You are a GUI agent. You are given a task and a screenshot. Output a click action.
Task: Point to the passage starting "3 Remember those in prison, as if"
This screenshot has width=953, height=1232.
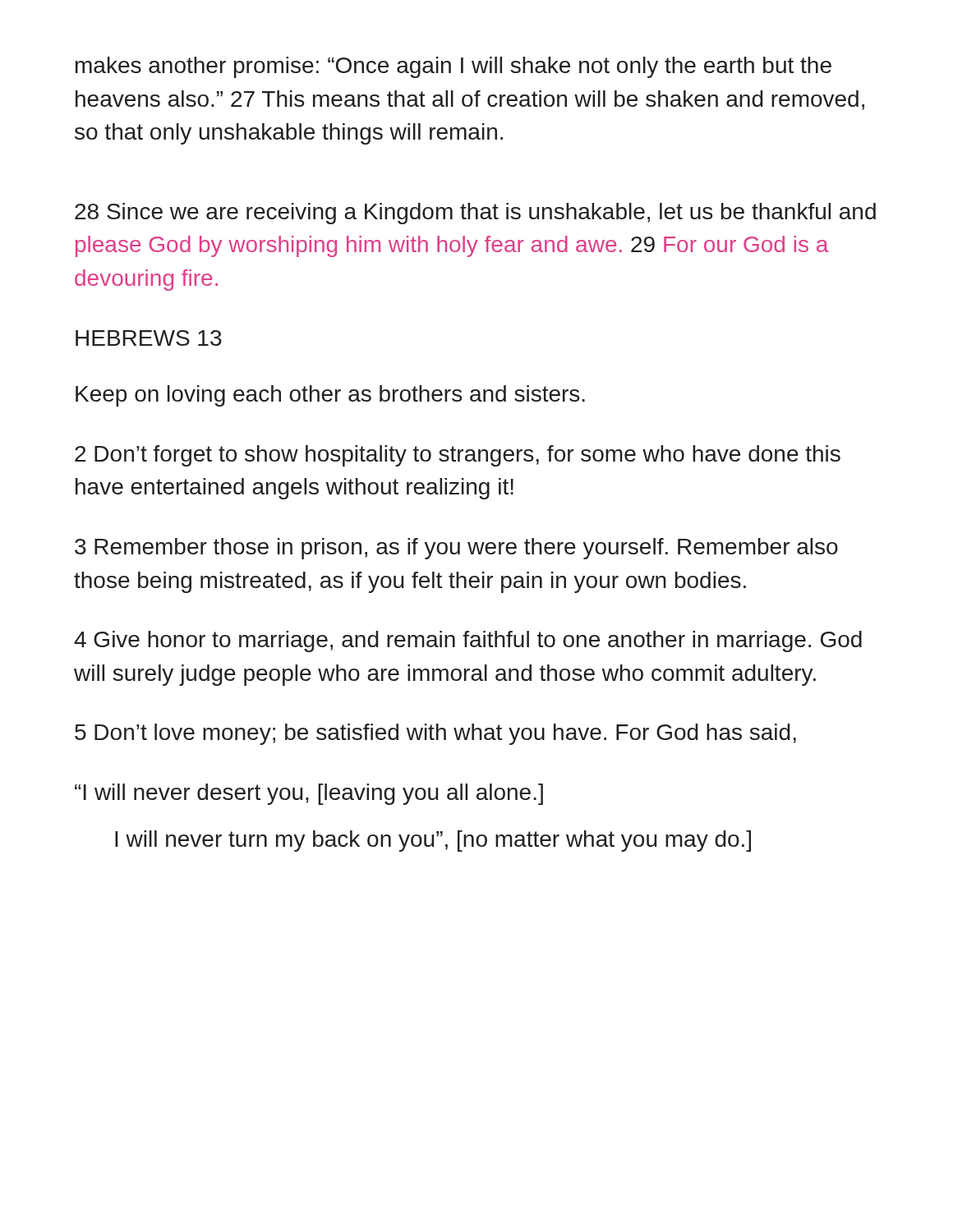click(476, 564)
